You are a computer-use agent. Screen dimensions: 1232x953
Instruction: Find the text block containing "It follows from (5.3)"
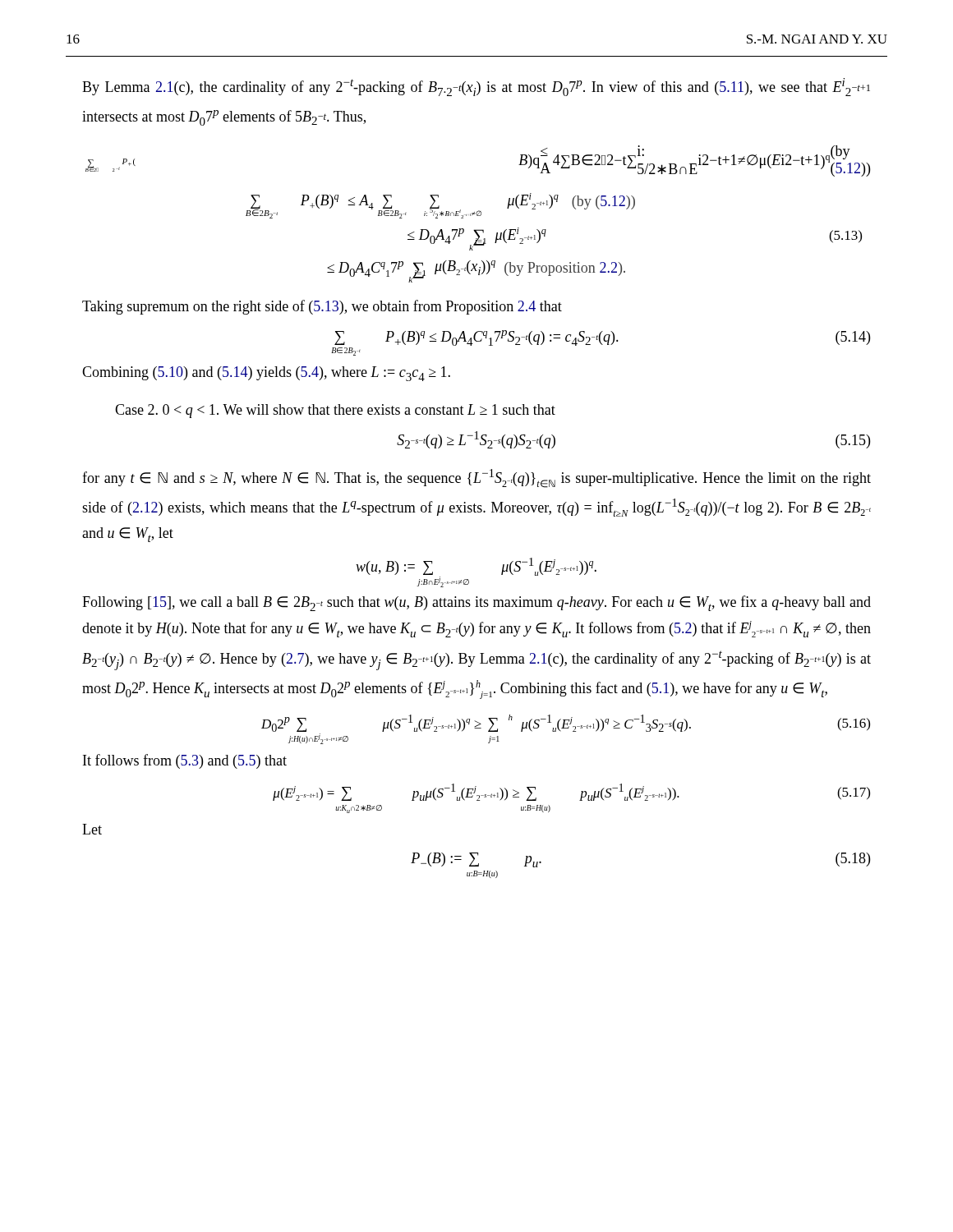[x=184, y=760]
